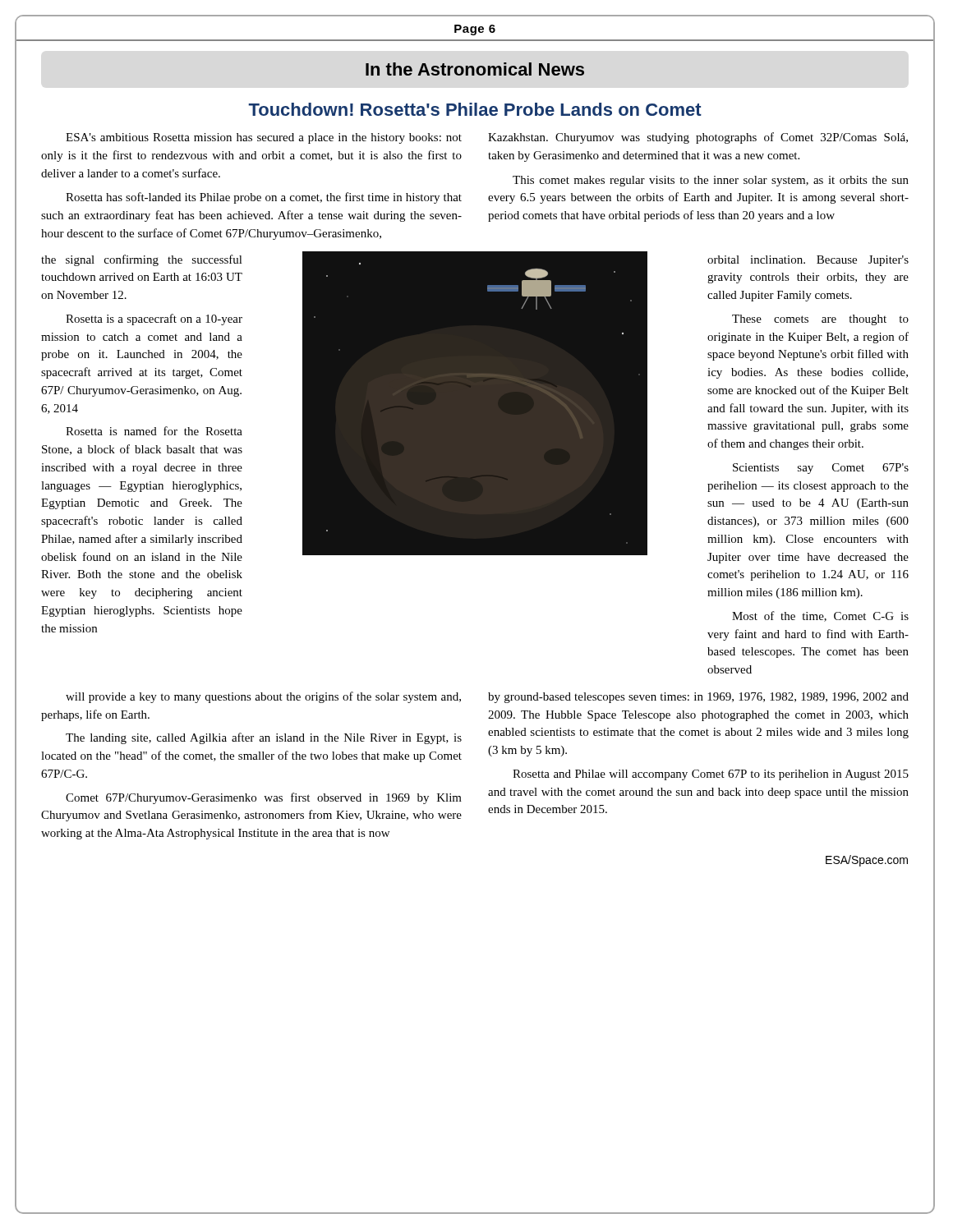Find the text block that reads "the signal confirming the successful touchdown"
This screenshot has width=953, height=1232.
(x=475, y=468)
